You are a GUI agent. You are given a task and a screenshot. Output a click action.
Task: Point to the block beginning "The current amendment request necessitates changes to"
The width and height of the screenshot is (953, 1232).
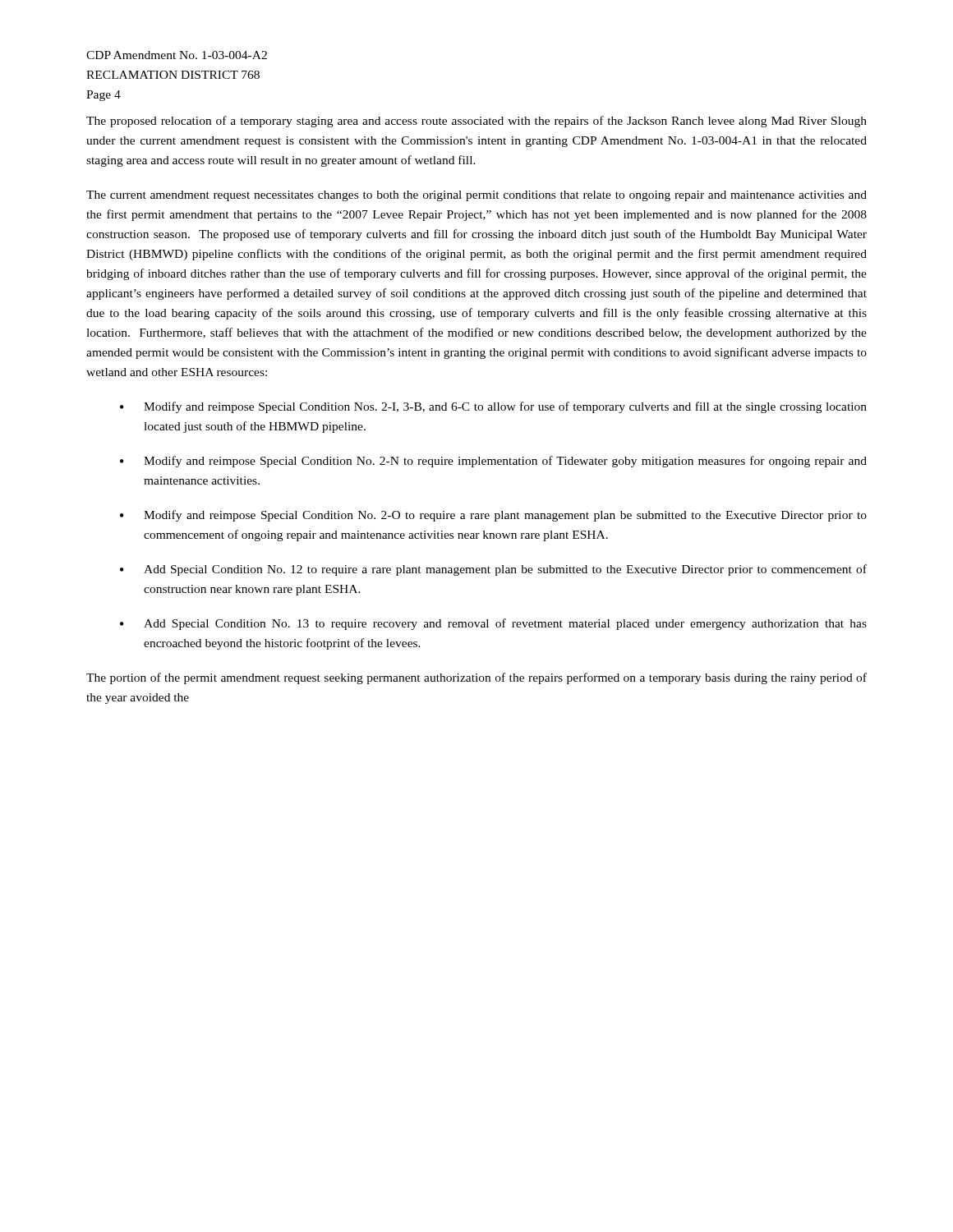[x=476, y=283]
